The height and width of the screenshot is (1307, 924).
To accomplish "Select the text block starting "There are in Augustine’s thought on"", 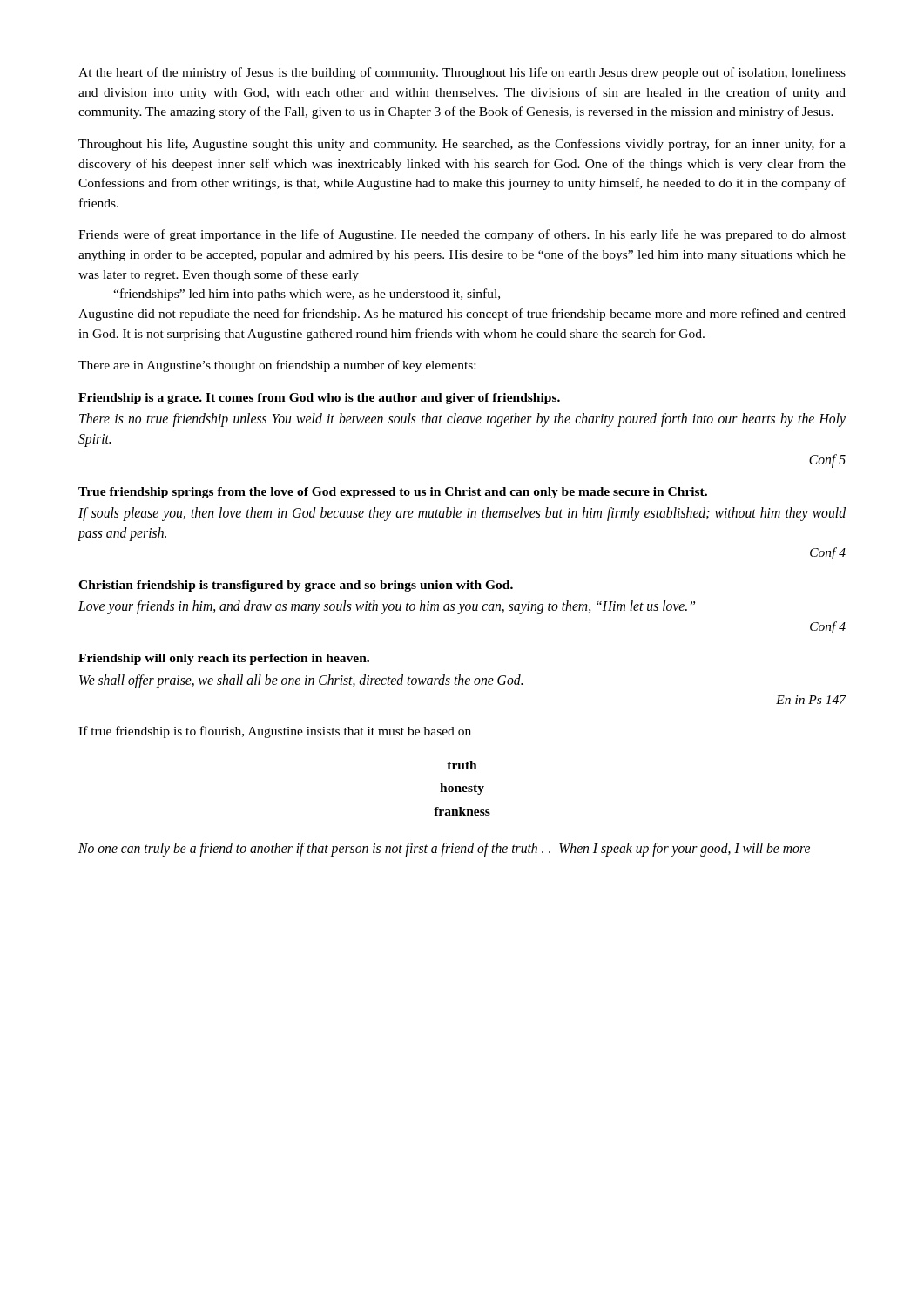I will click(x=278, y=365).
